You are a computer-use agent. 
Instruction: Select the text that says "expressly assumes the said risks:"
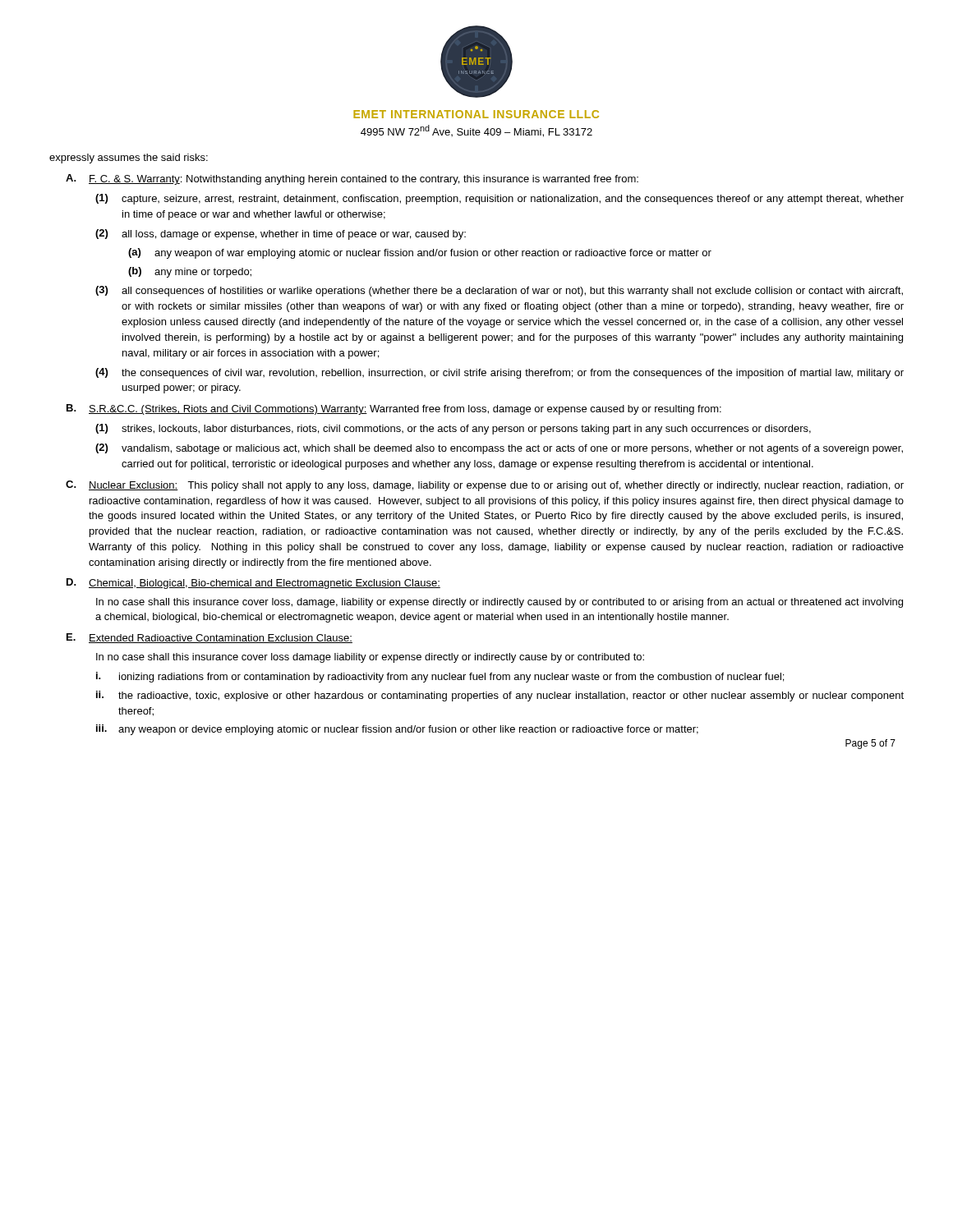(x=129, y=158)
